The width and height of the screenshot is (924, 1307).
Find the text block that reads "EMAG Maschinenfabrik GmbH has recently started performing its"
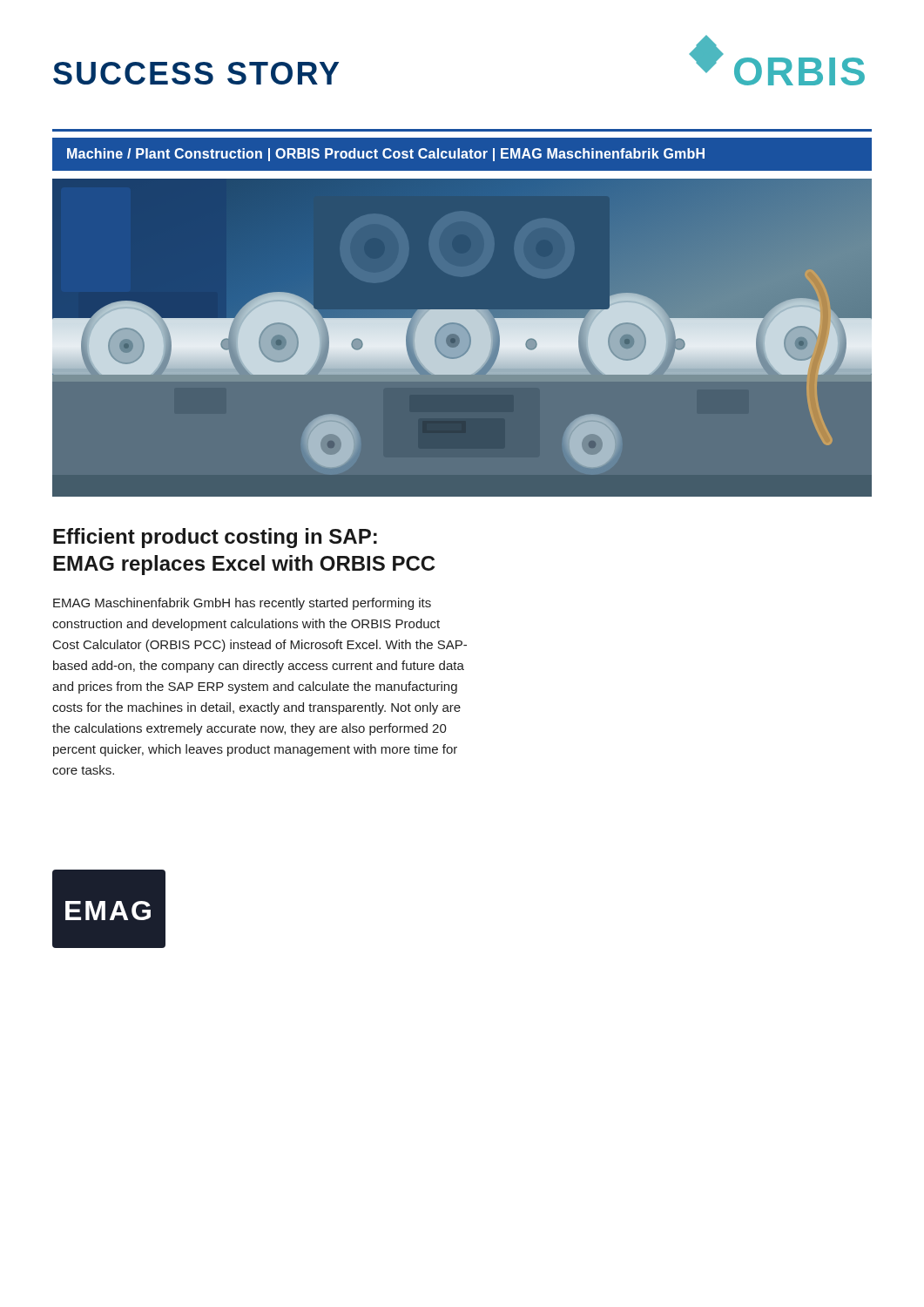[260, 686]
